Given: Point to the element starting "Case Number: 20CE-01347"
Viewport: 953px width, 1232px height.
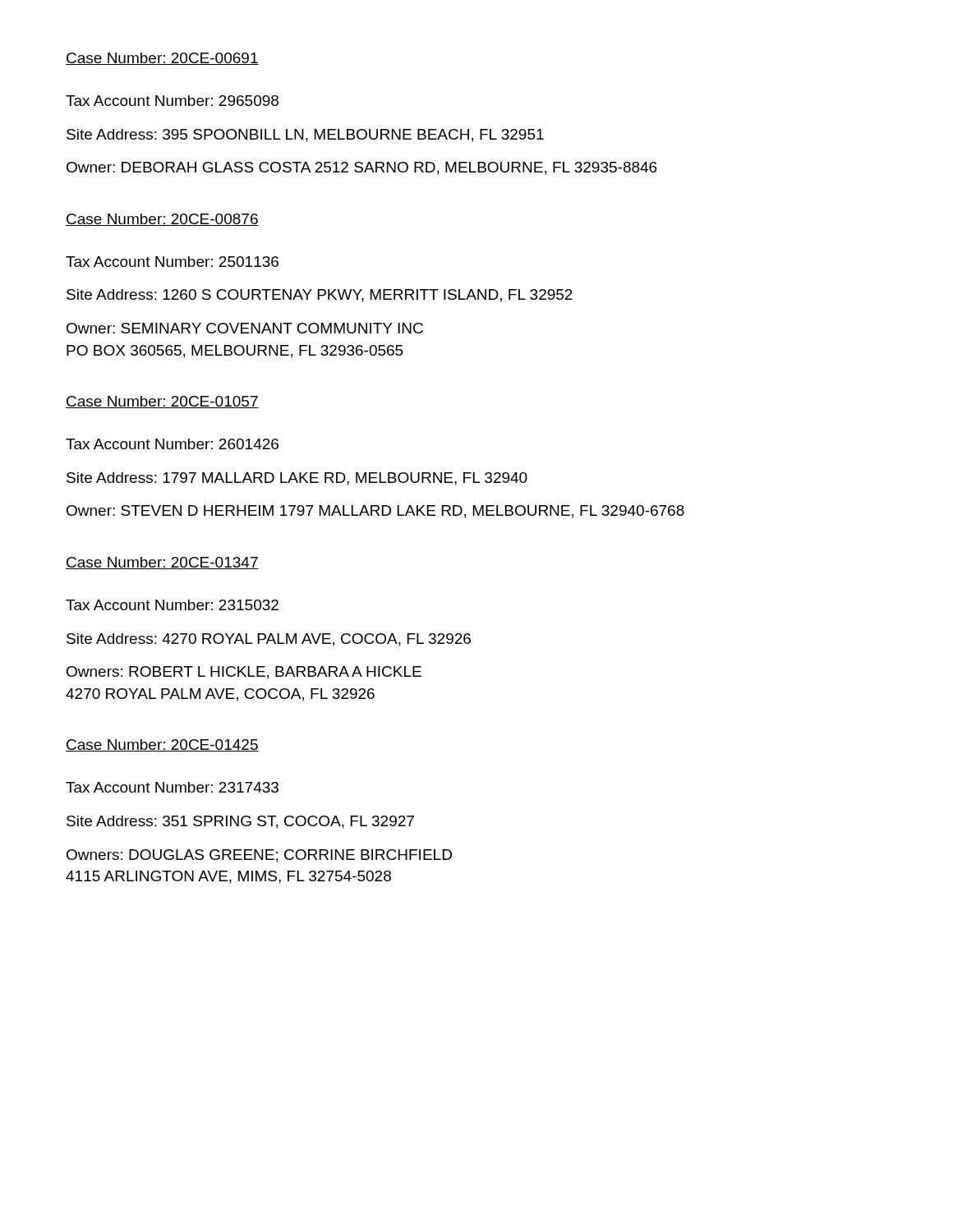Looking at the screenshot, I should tap(162, 563).
